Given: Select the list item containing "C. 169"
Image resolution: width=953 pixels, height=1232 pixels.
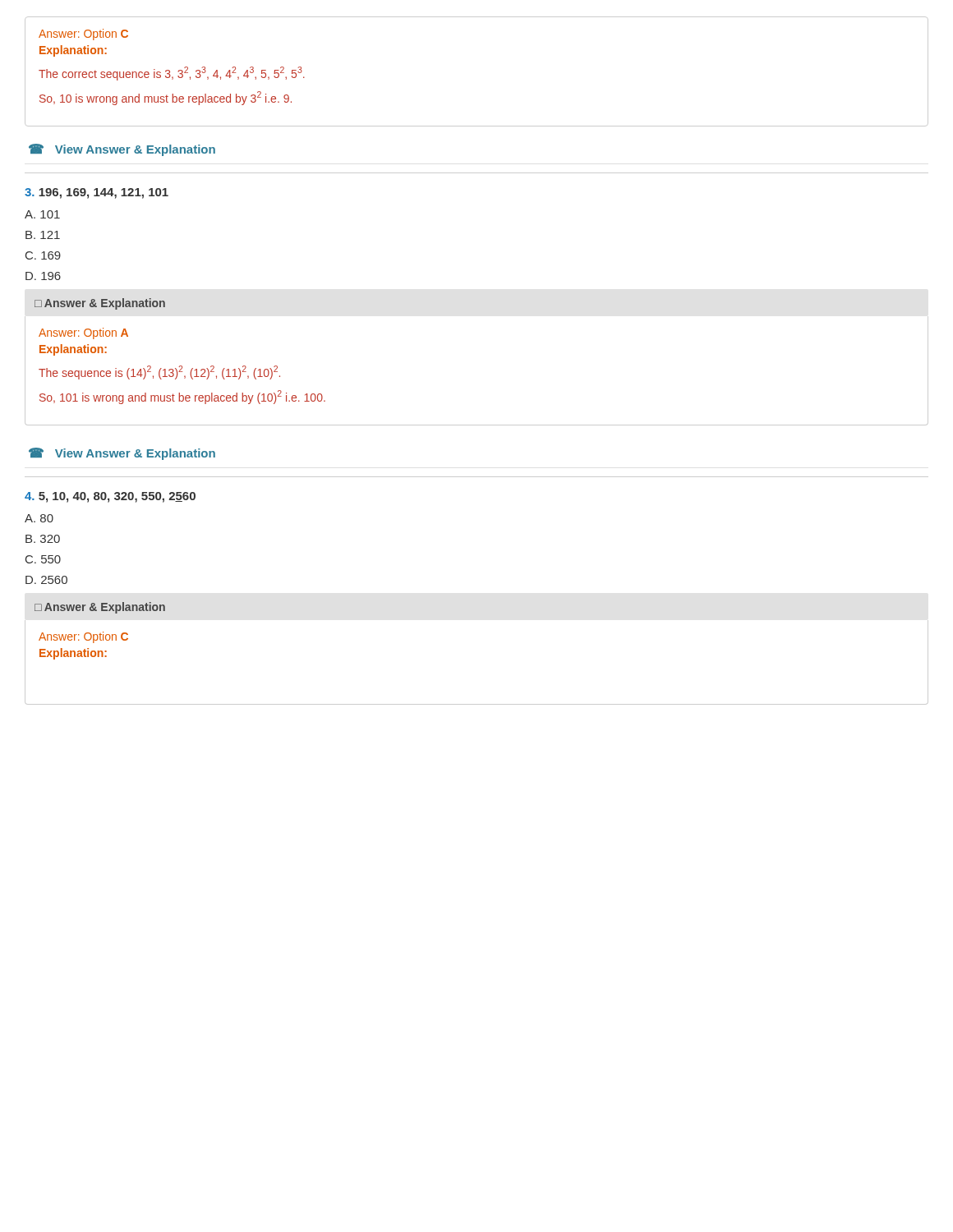Looking at the screenshot, I should pos(43,255).
